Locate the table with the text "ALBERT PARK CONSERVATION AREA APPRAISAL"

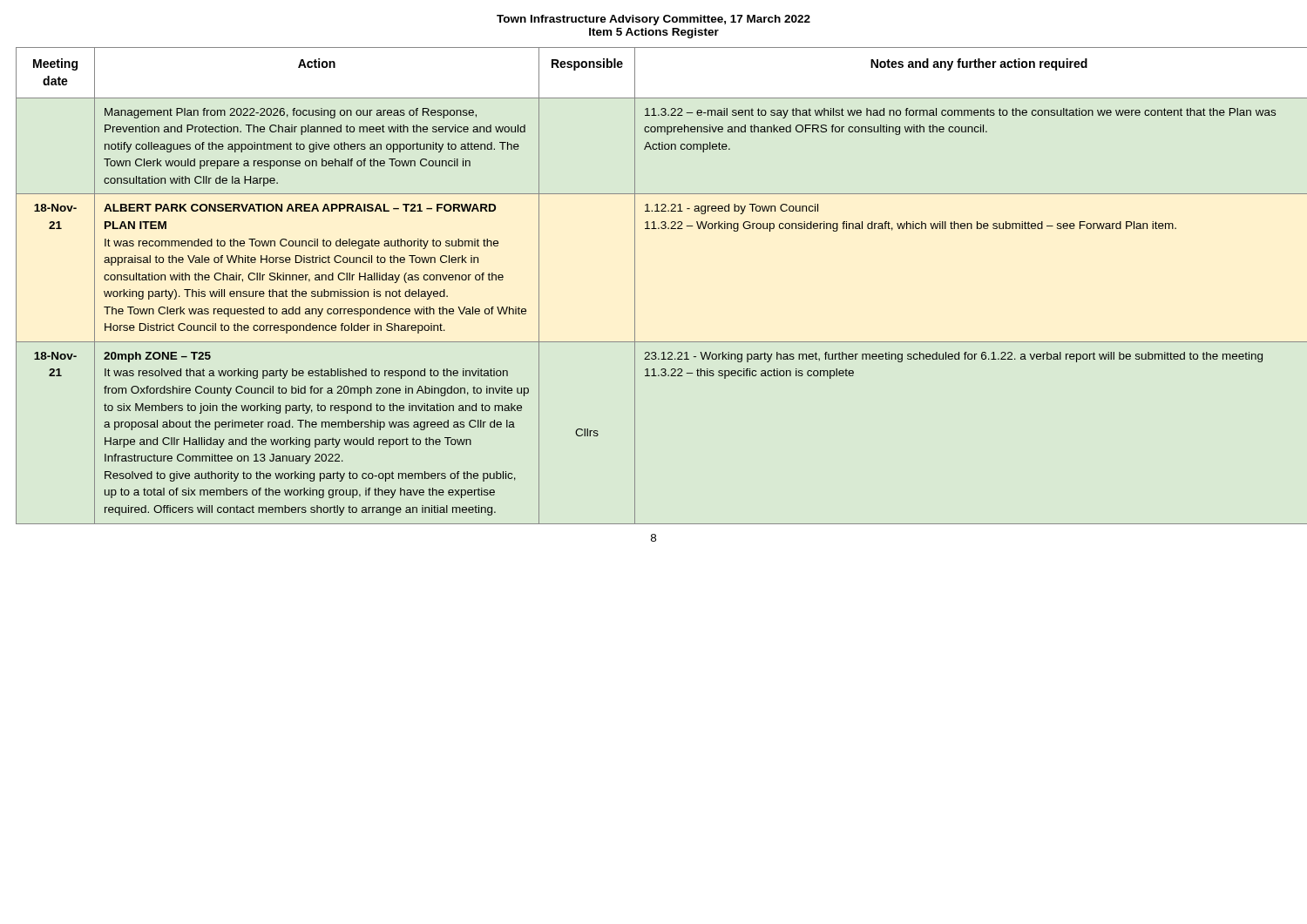654,285
